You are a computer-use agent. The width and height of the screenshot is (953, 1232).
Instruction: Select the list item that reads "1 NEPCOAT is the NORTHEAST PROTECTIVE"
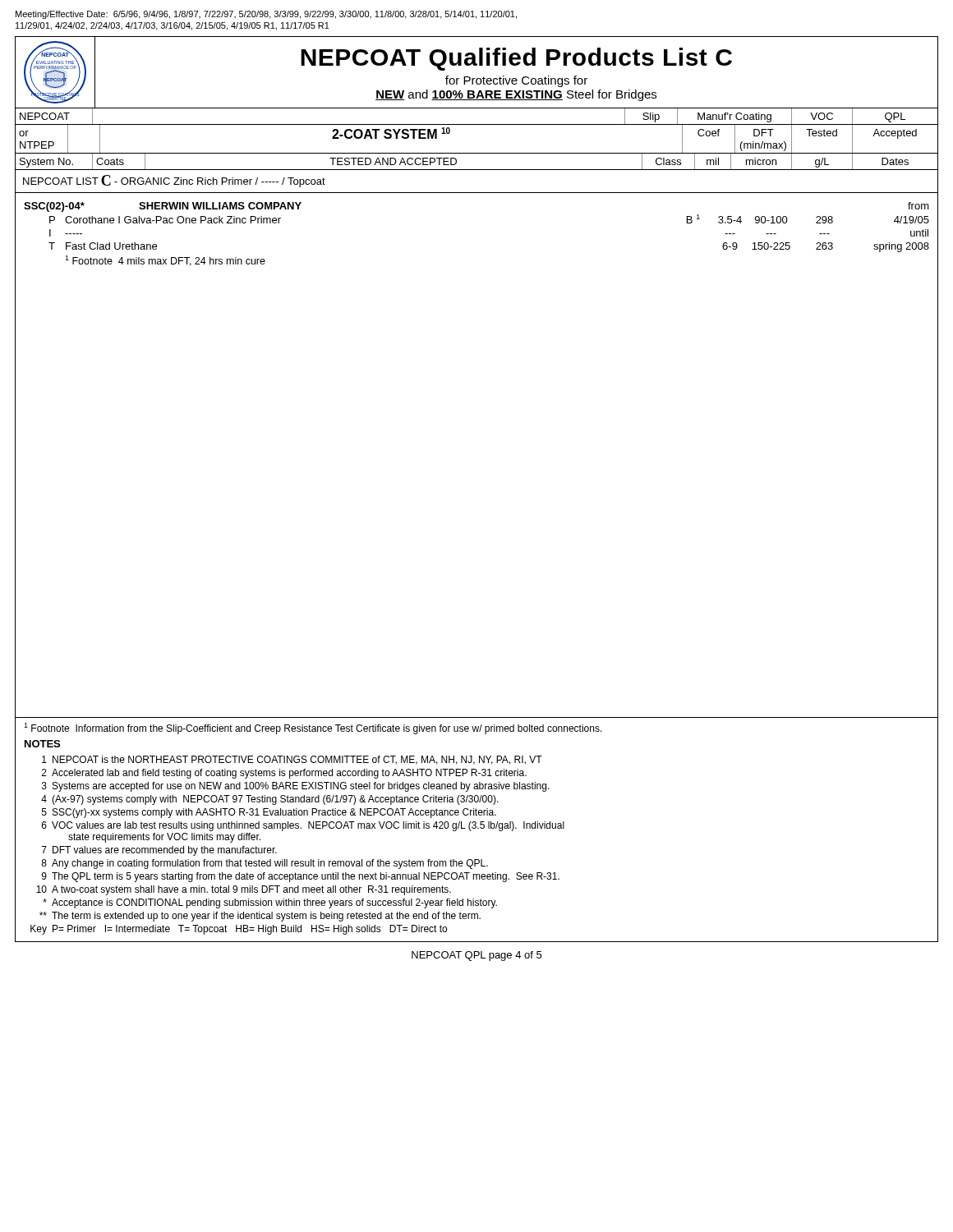pyautogui.click(x=476, y=759)
